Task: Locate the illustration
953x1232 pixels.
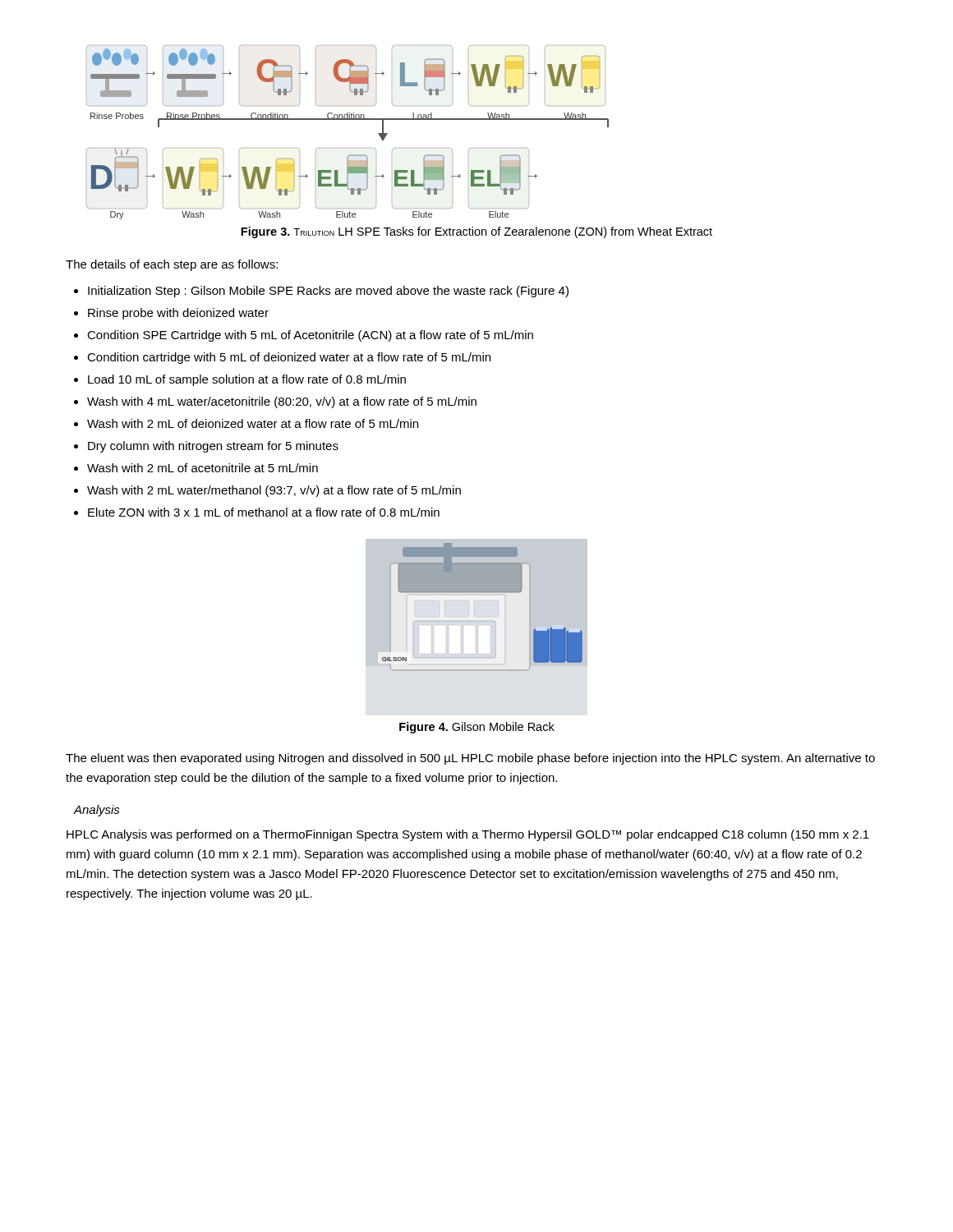Action: point(476,127)
